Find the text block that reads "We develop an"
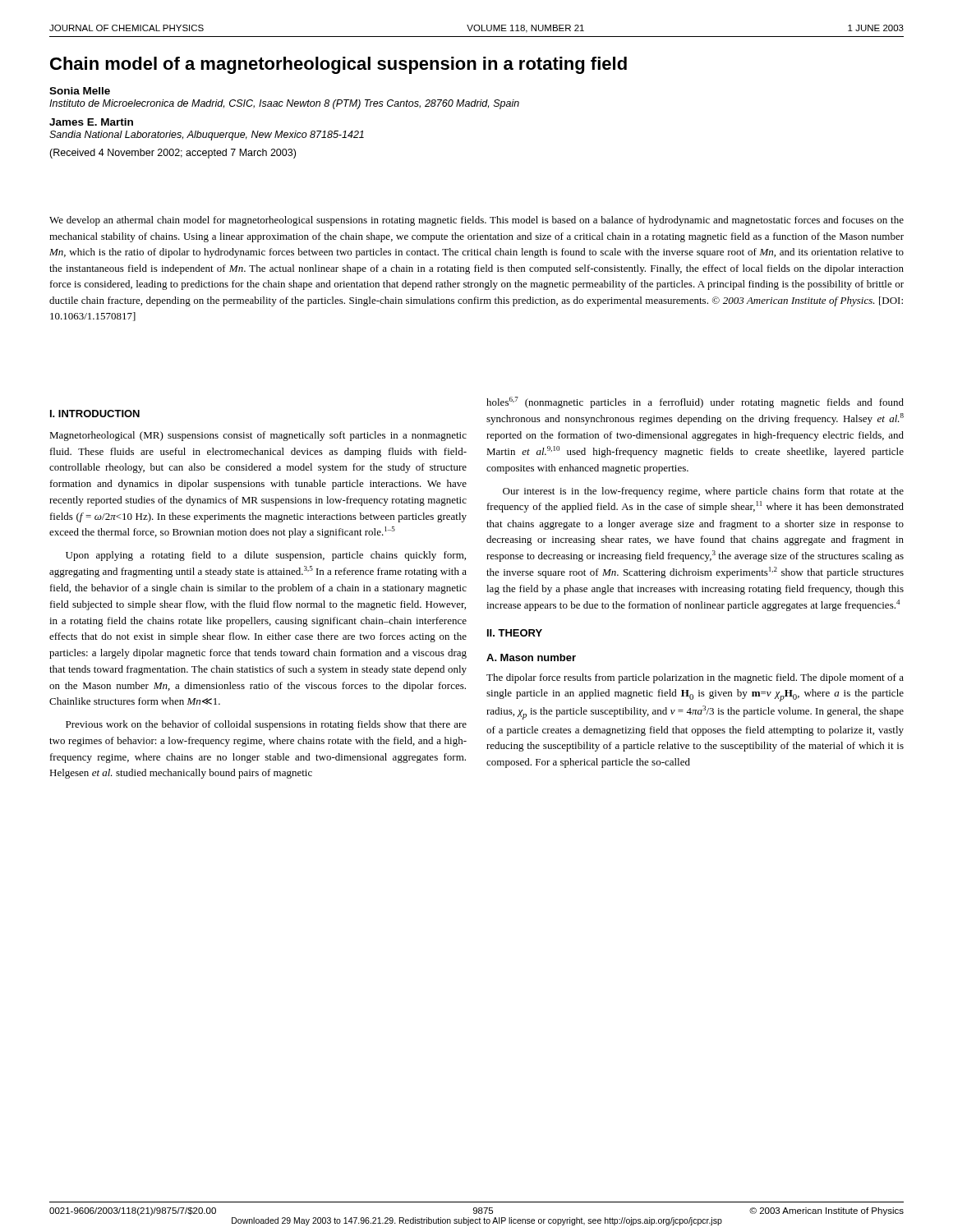The height and width of the screenshot is (1232, 953). point(476,268)
